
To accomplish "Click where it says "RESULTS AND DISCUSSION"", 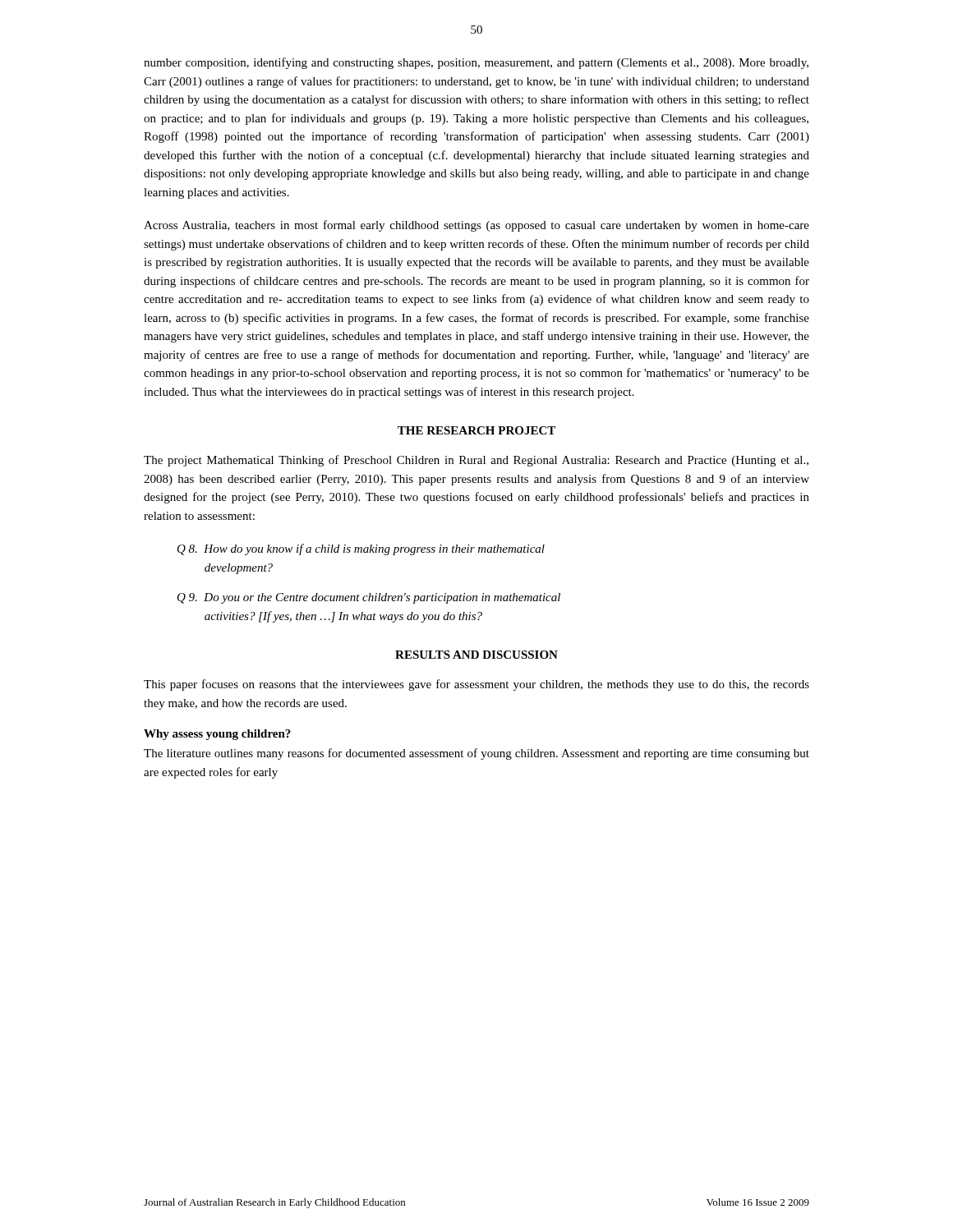I will click(x=476, y=655).
